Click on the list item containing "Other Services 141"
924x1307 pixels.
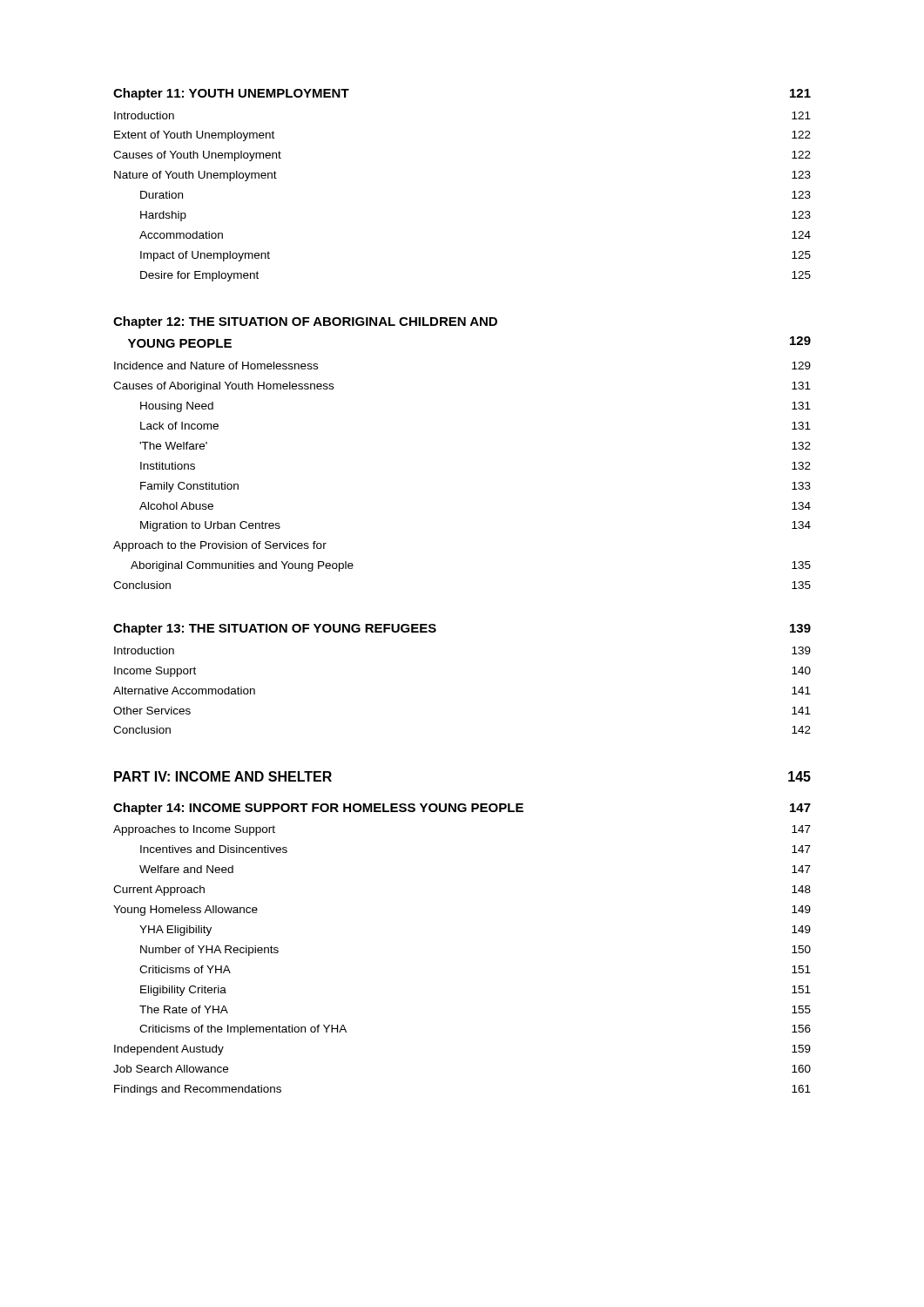[149, 711]
